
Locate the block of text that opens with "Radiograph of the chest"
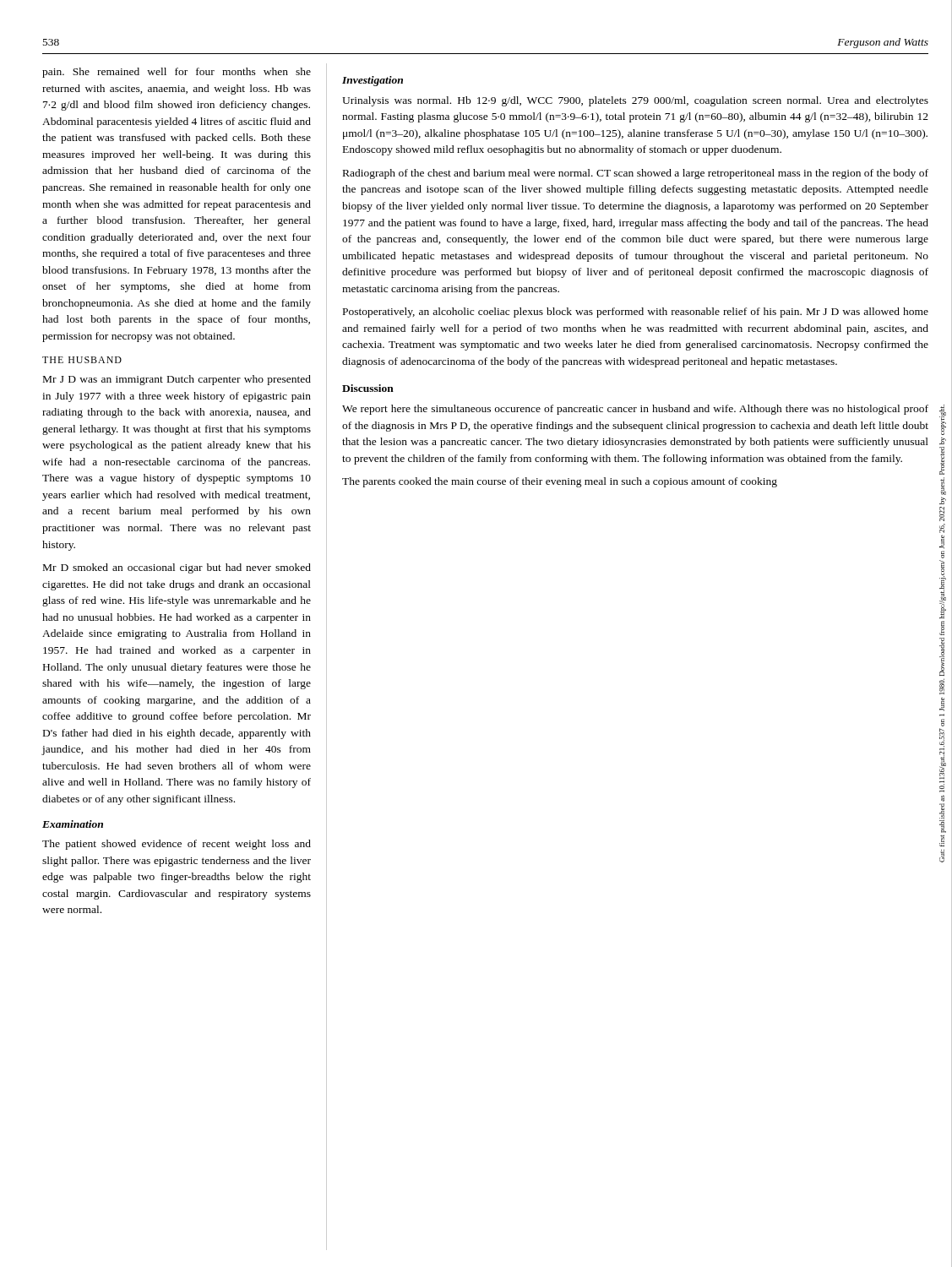point(635,231)
